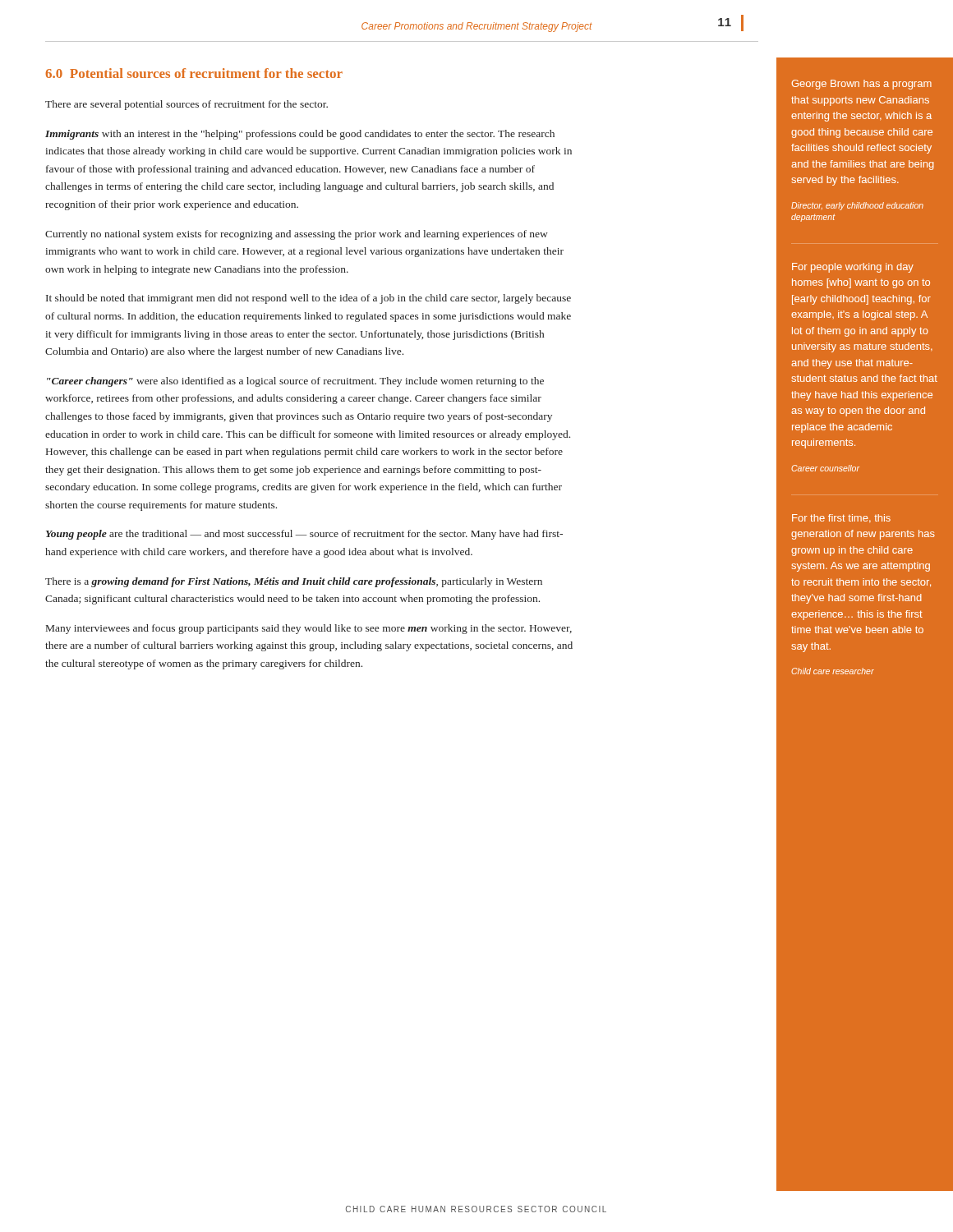953x1232 pixels.
Task: Locate the block of text that opens with "Many interviewees and focus group participants said"
Action: [309, 646]
